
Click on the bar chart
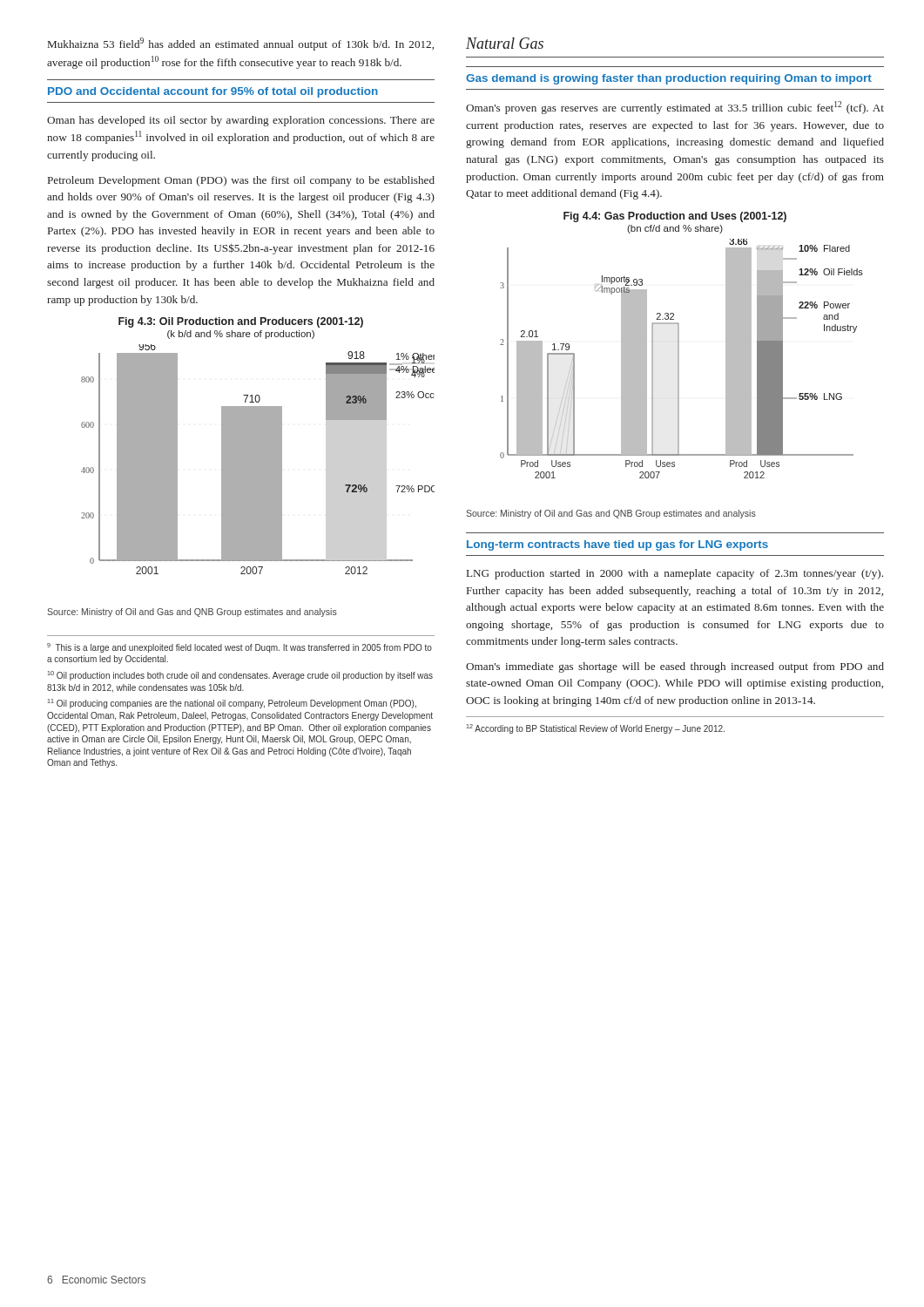point(241,472)
